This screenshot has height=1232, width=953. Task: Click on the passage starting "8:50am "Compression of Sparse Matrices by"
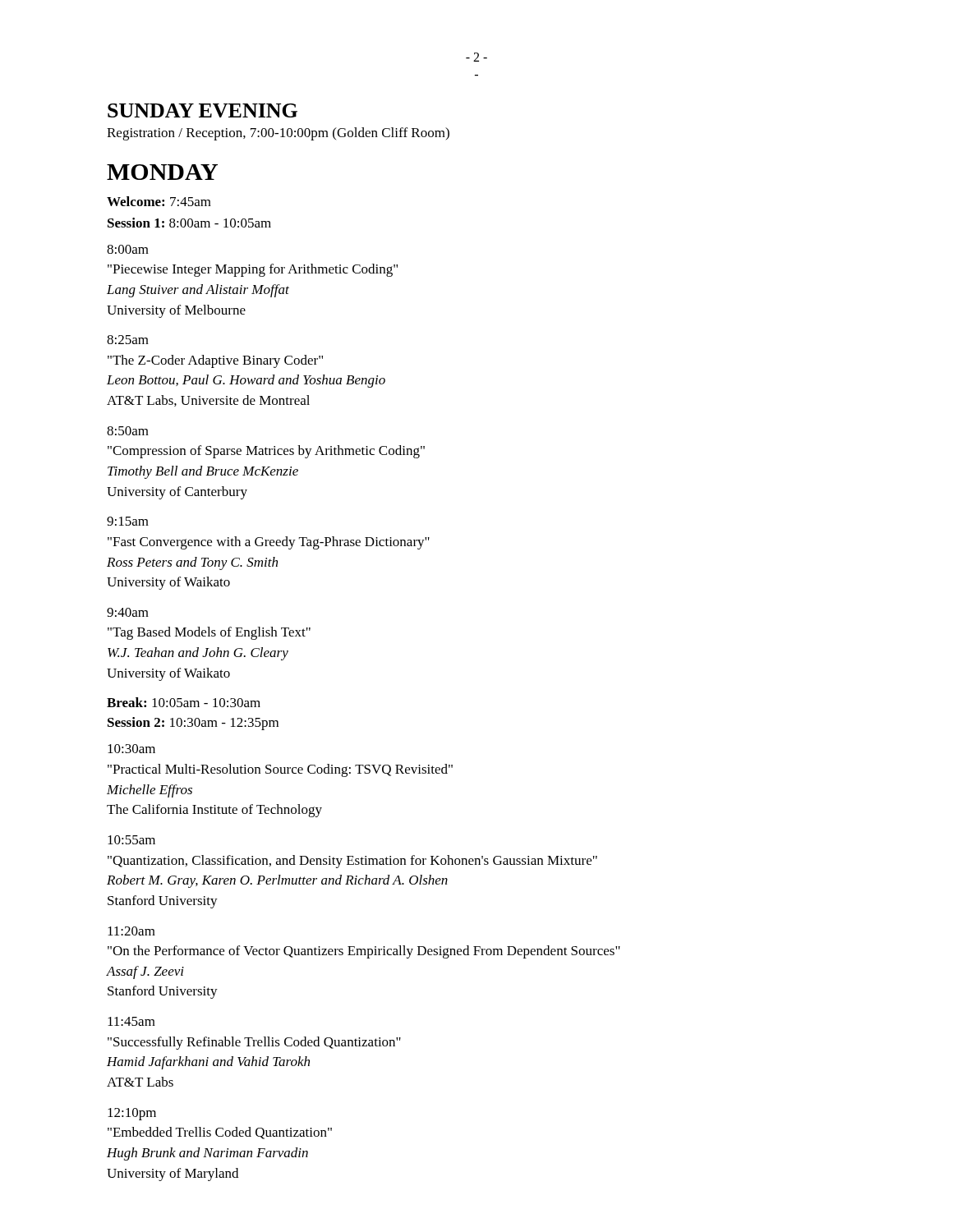pos(128,431)
